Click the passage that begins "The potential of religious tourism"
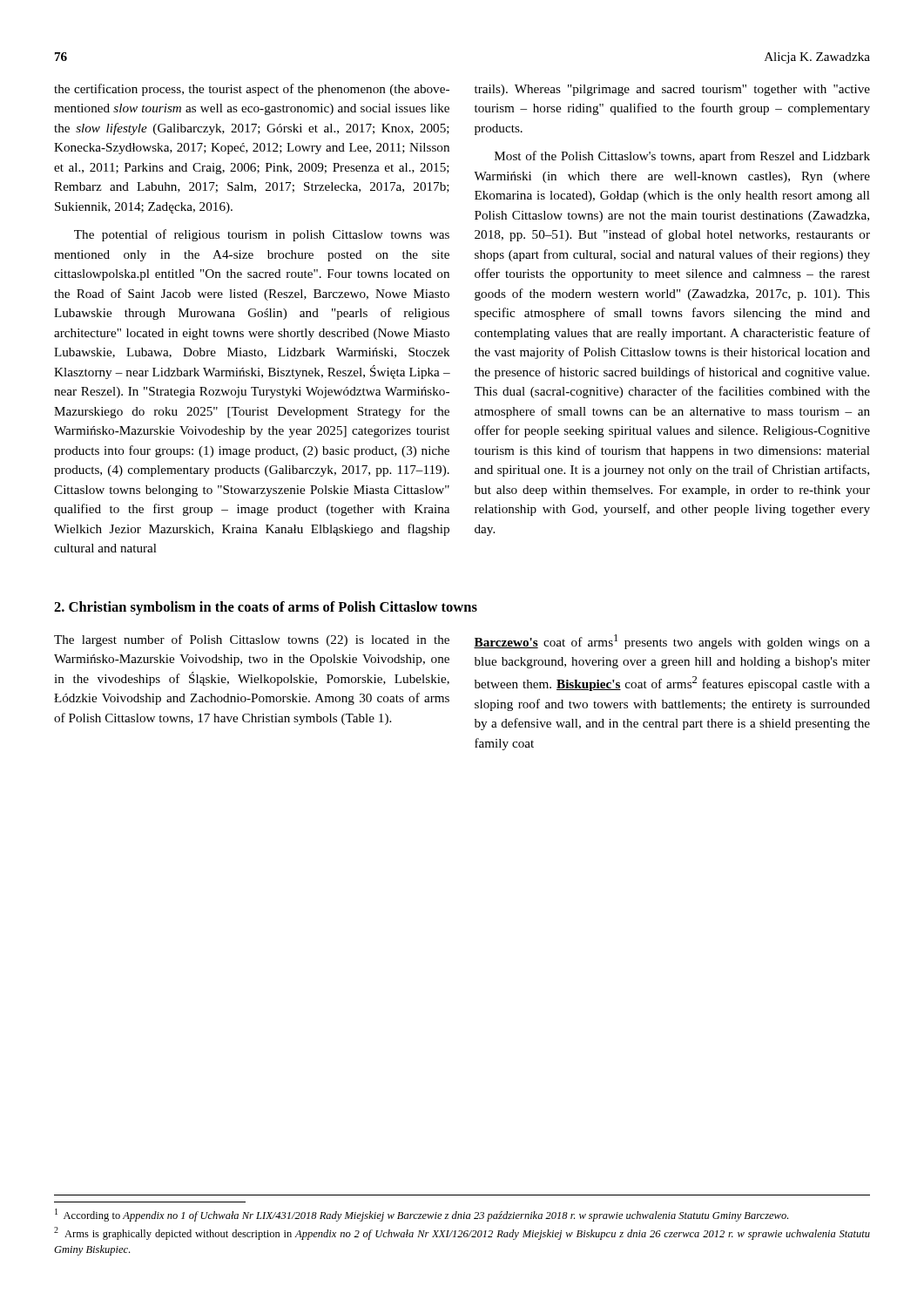The height and width of the screenshot is (1307, 924). (252, 391)
